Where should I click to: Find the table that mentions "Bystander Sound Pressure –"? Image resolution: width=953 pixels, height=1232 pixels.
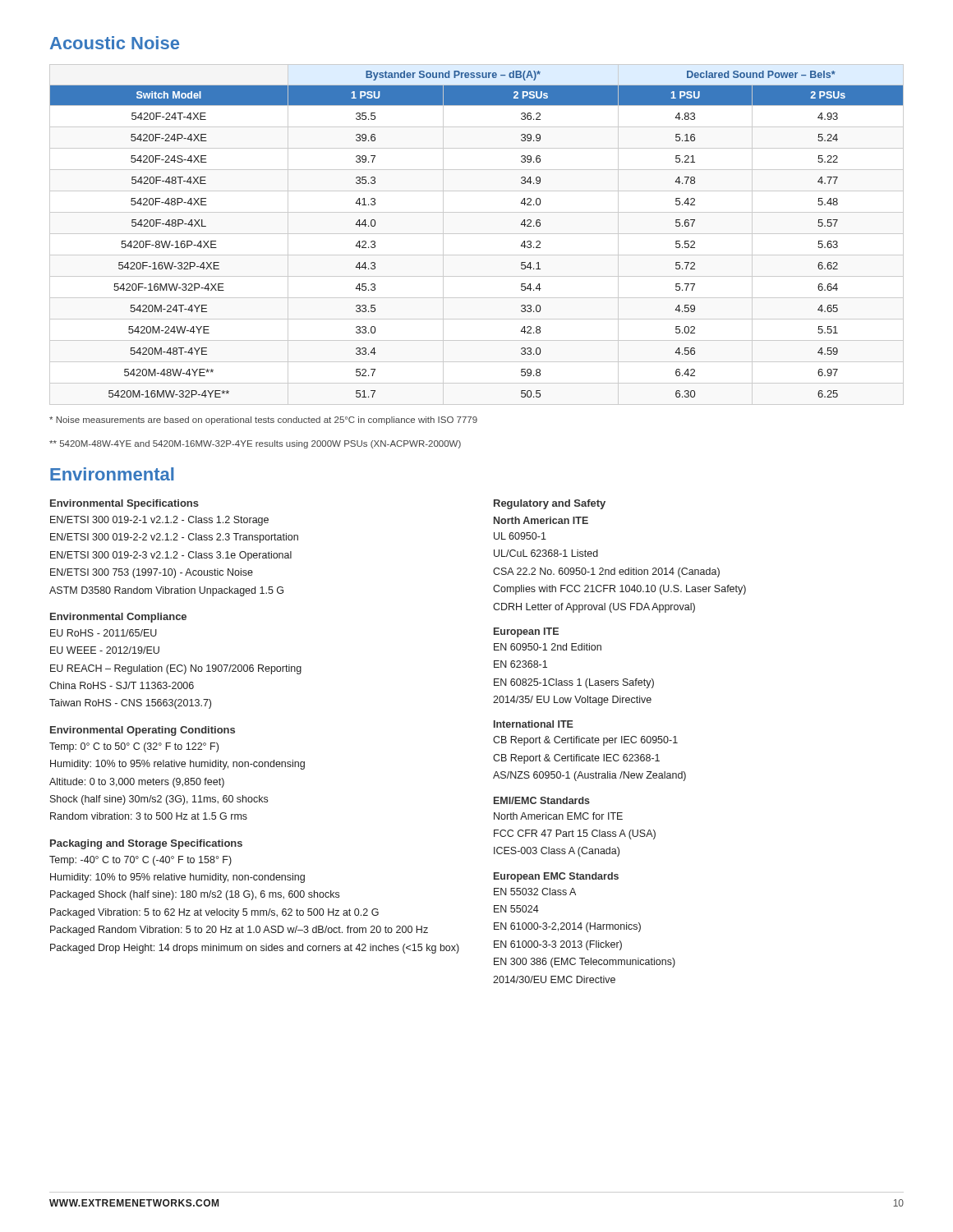476,235
